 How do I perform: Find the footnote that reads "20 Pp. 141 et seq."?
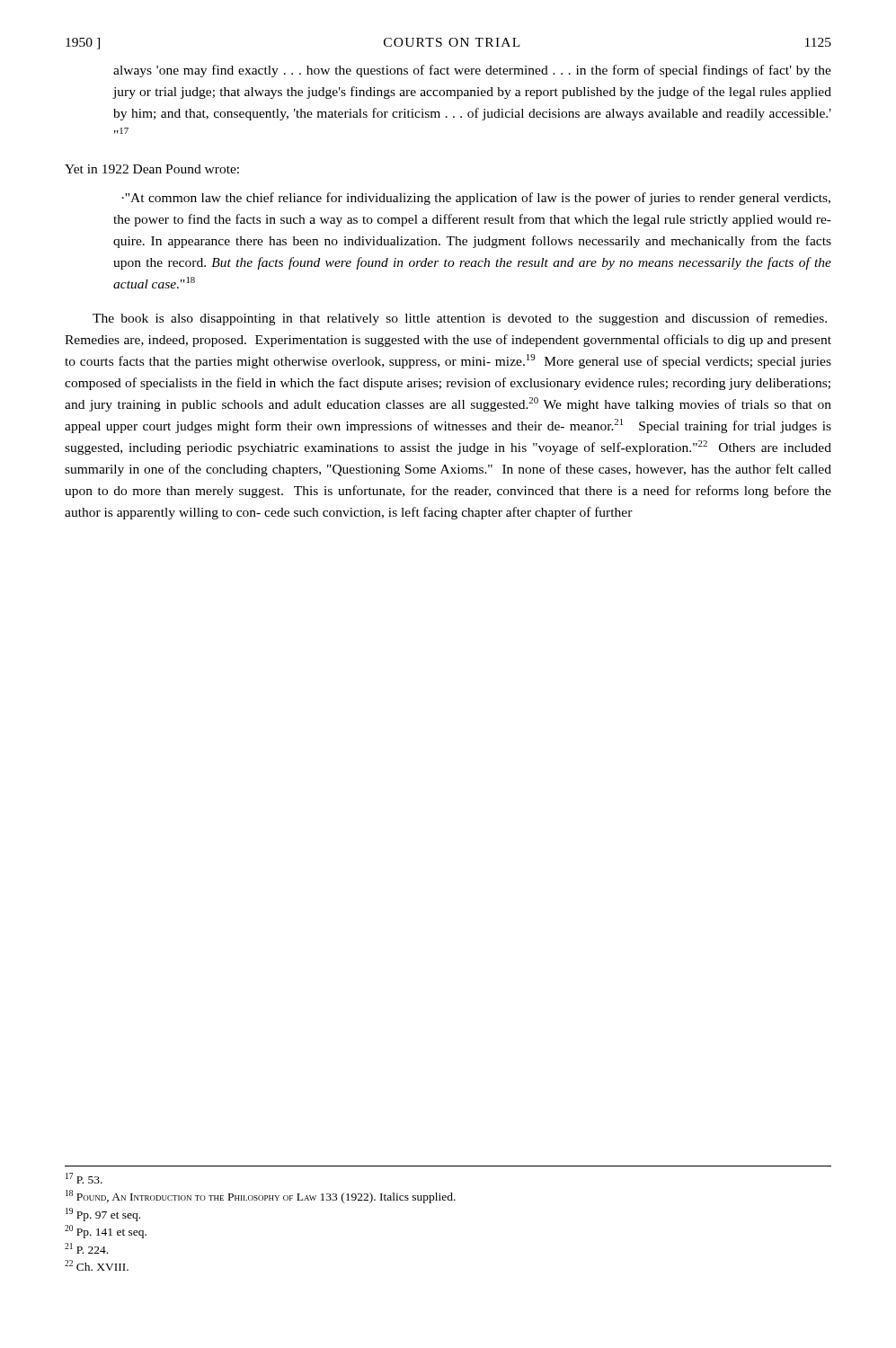coord(106,1232)
